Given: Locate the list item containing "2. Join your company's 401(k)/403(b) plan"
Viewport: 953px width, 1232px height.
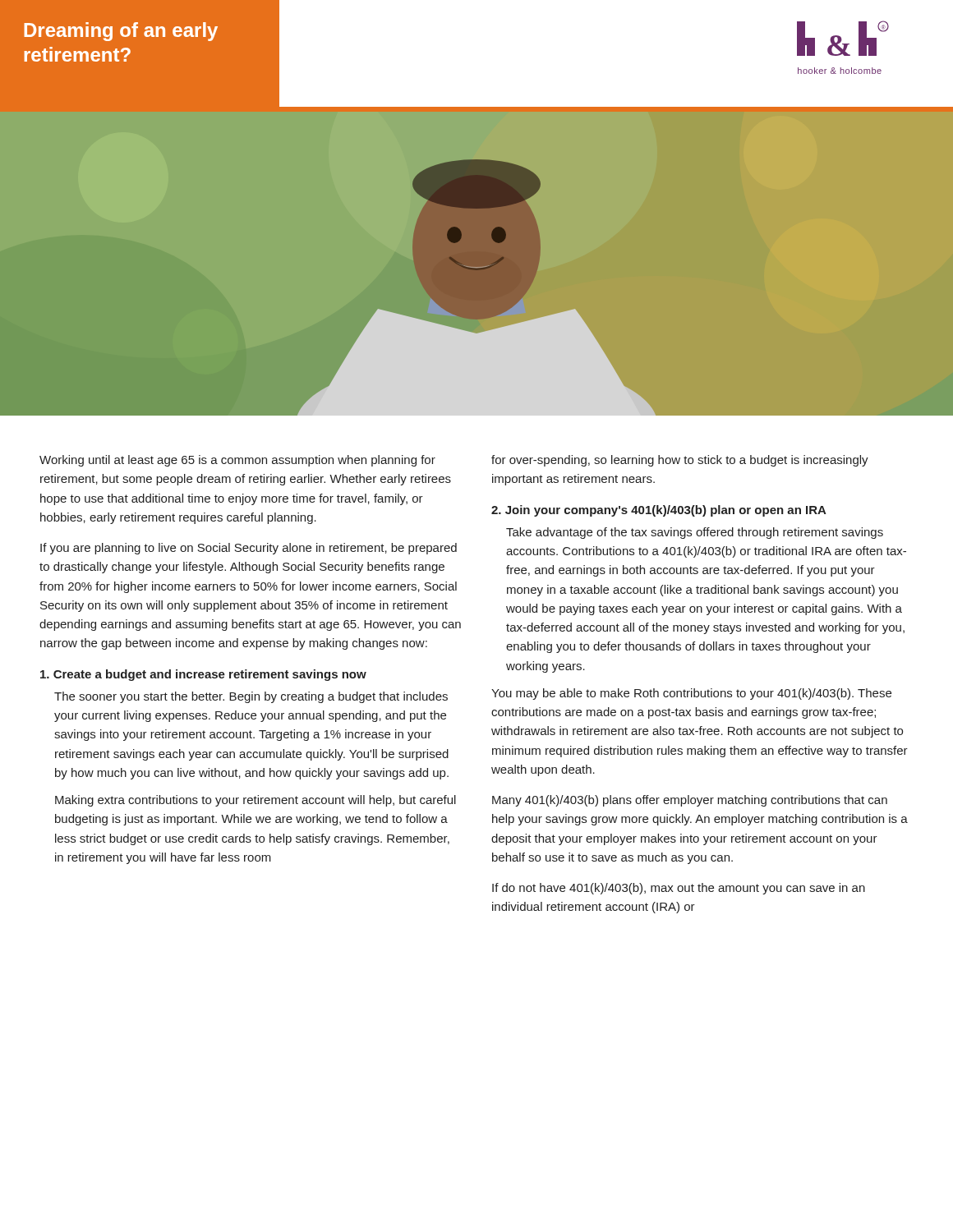Looking at the screenshot, I should pyautogui.click(x=702, y=587).
